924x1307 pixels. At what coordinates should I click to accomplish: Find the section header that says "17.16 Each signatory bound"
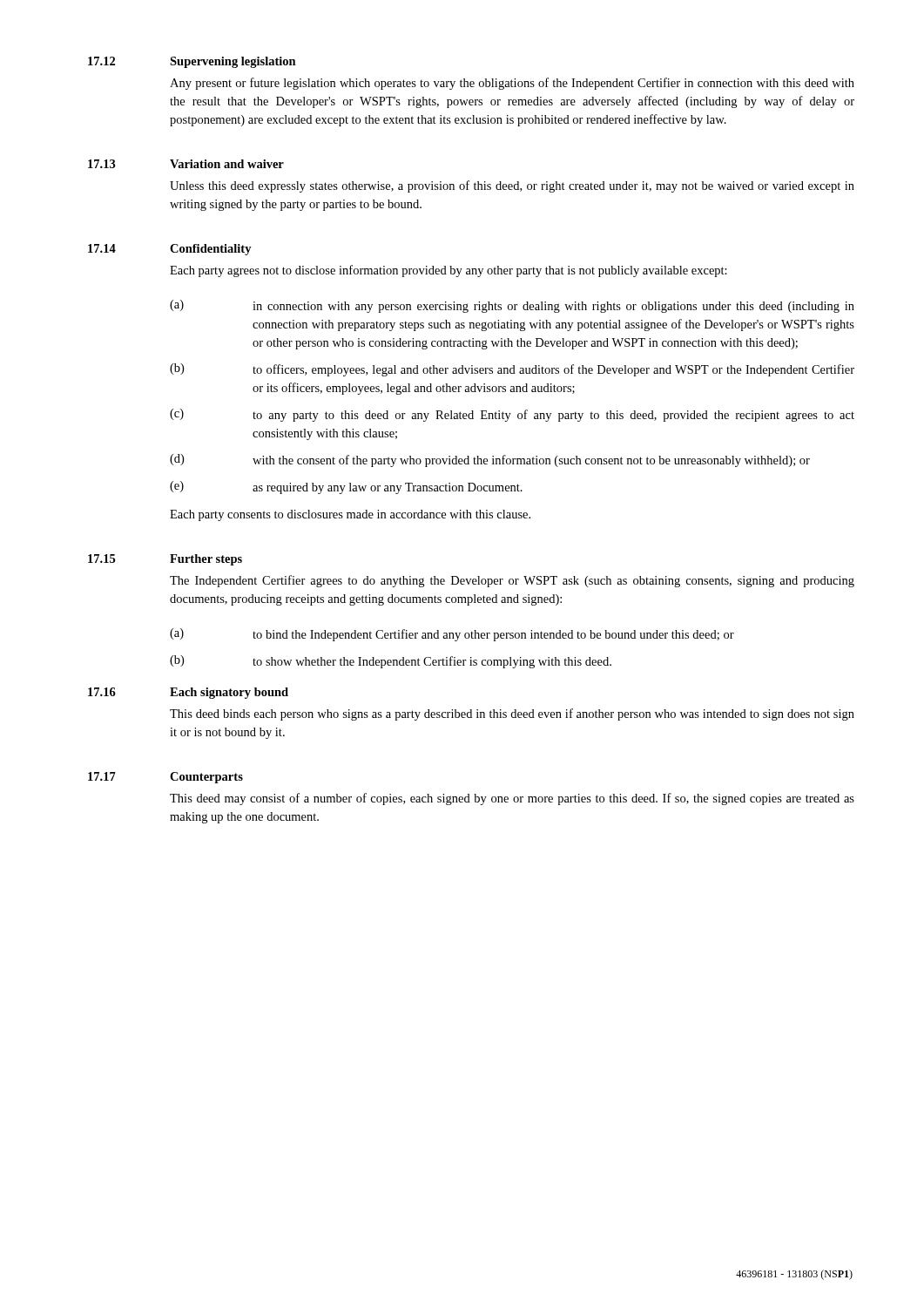(188, 693)
